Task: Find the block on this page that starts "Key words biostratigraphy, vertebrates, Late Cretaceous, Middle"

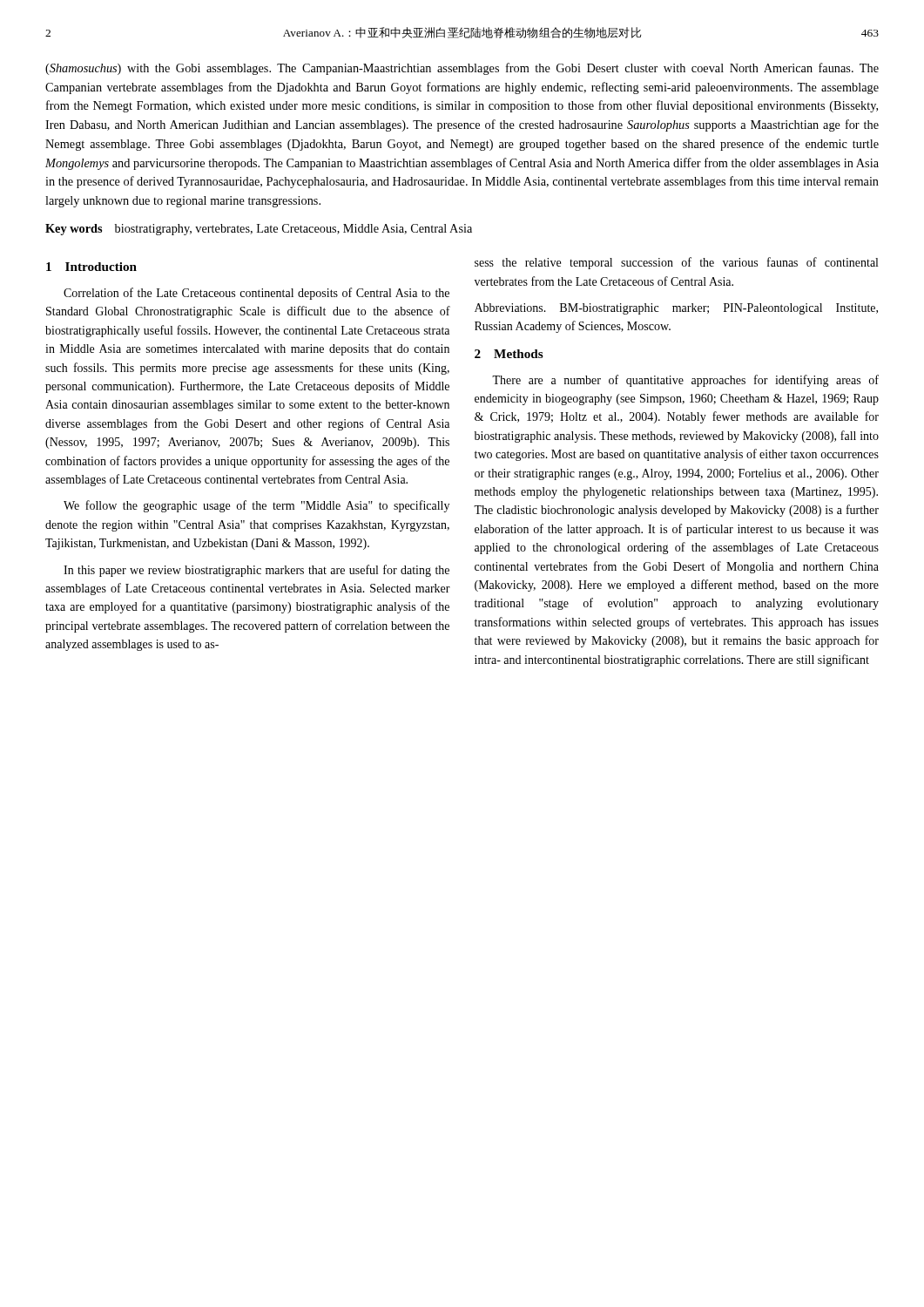Action: 259,228
